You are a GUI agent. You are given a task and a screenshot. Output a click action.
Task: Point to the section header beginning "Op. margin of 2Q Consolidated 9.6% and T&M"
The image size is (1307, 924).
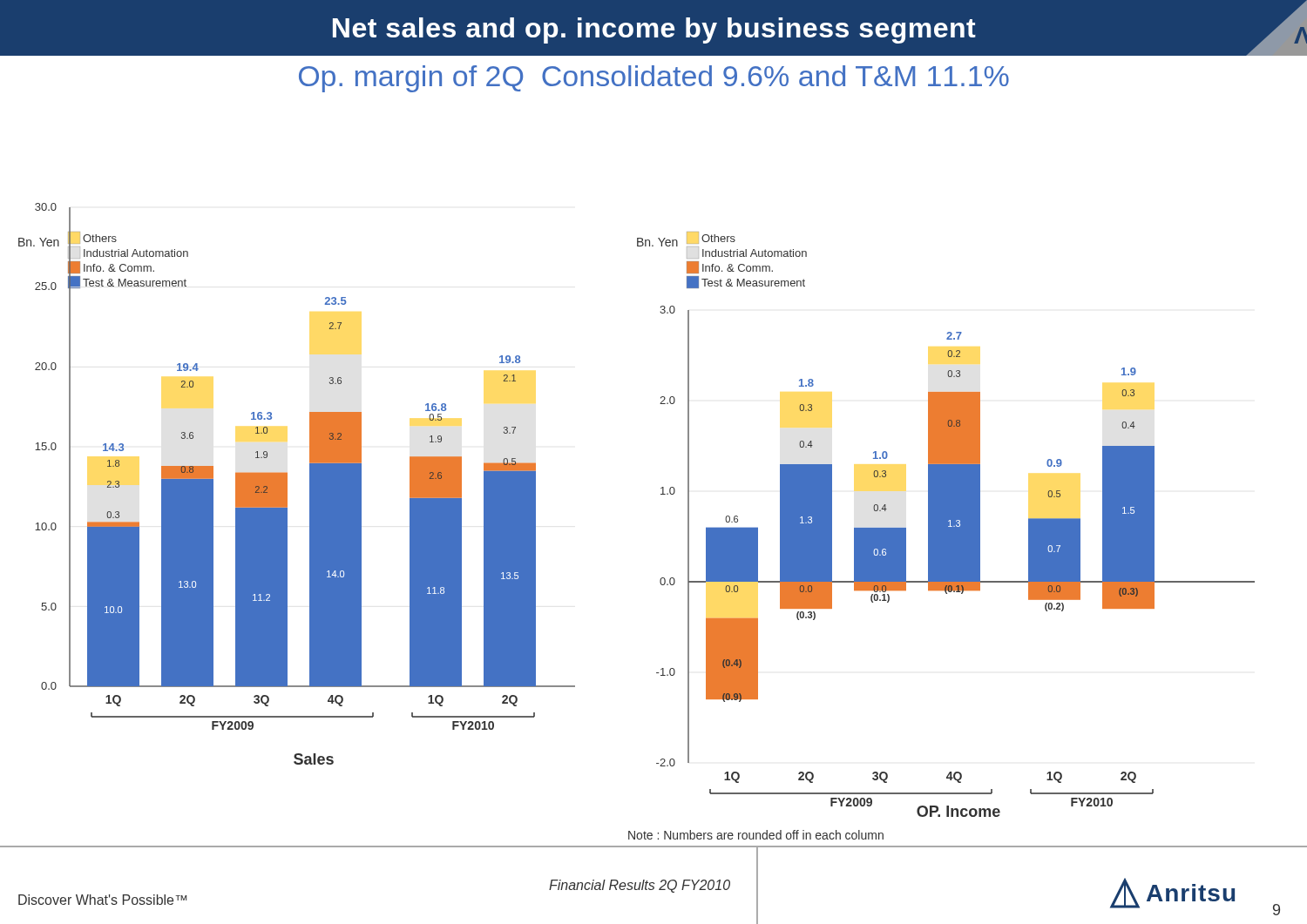654,76
